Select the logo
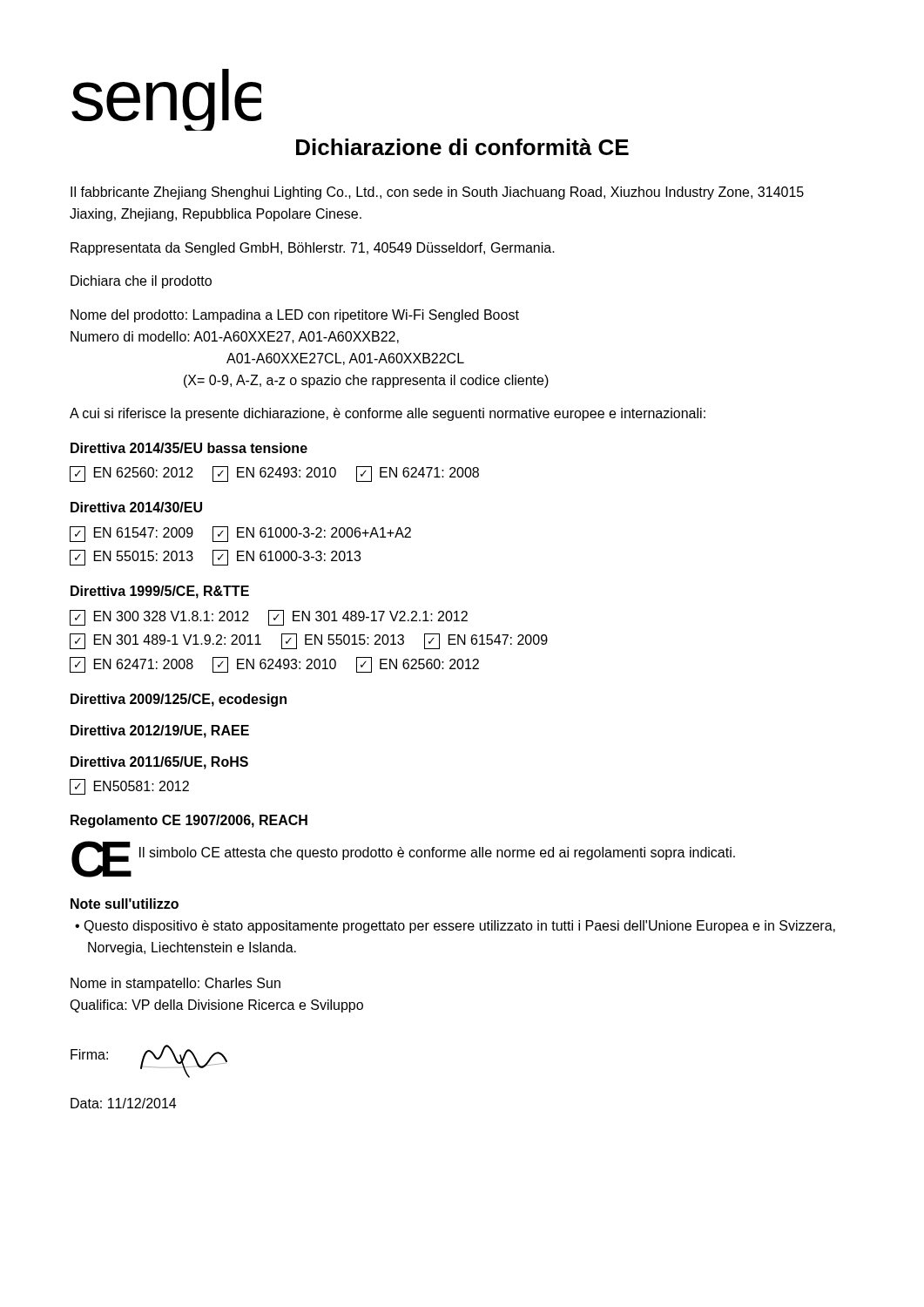This screenshot has width=924, height=1307. (462, 91)
